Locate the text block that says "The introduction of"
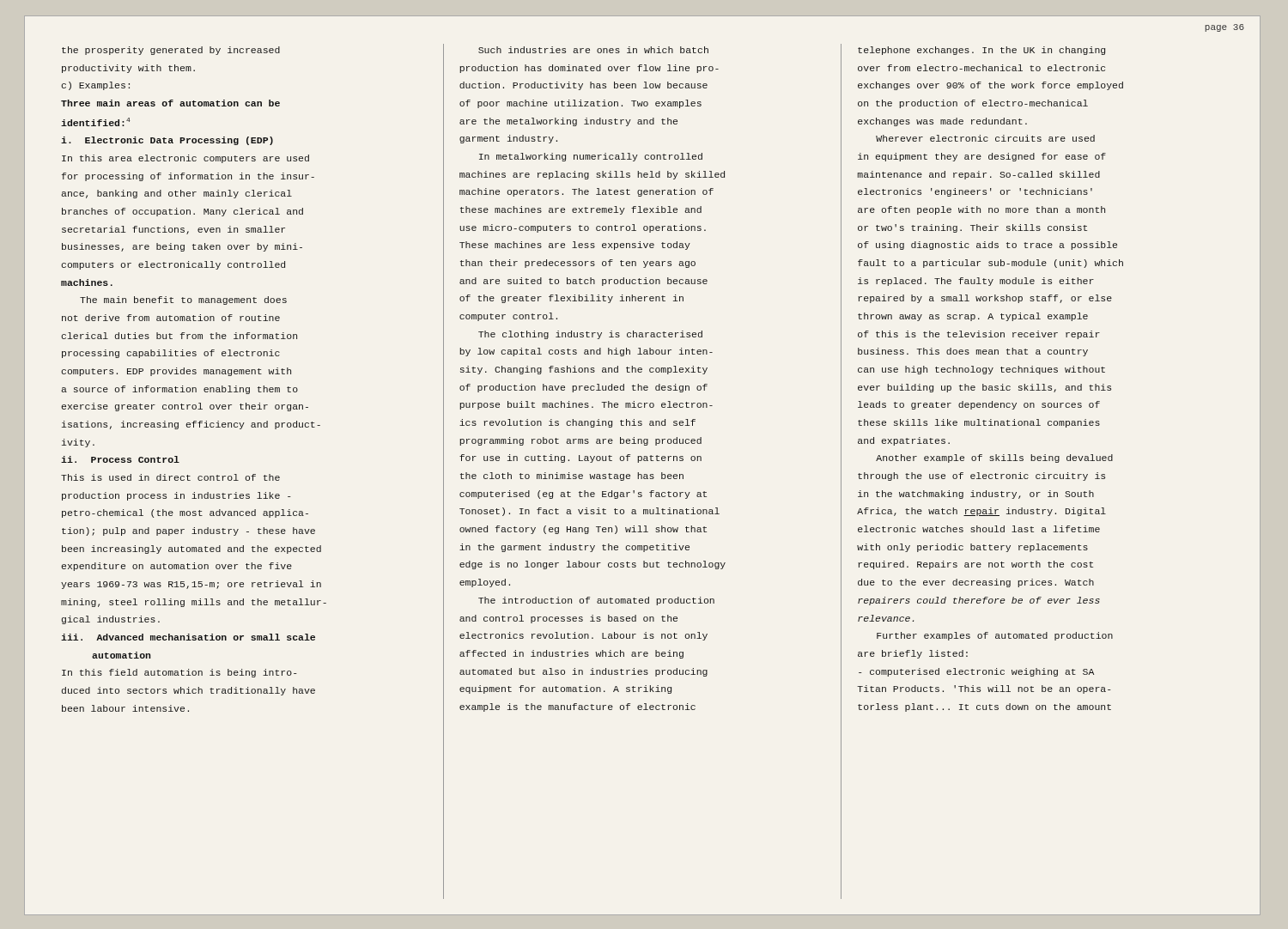This screenshot has height=929, width=1288. click(642, 654)
